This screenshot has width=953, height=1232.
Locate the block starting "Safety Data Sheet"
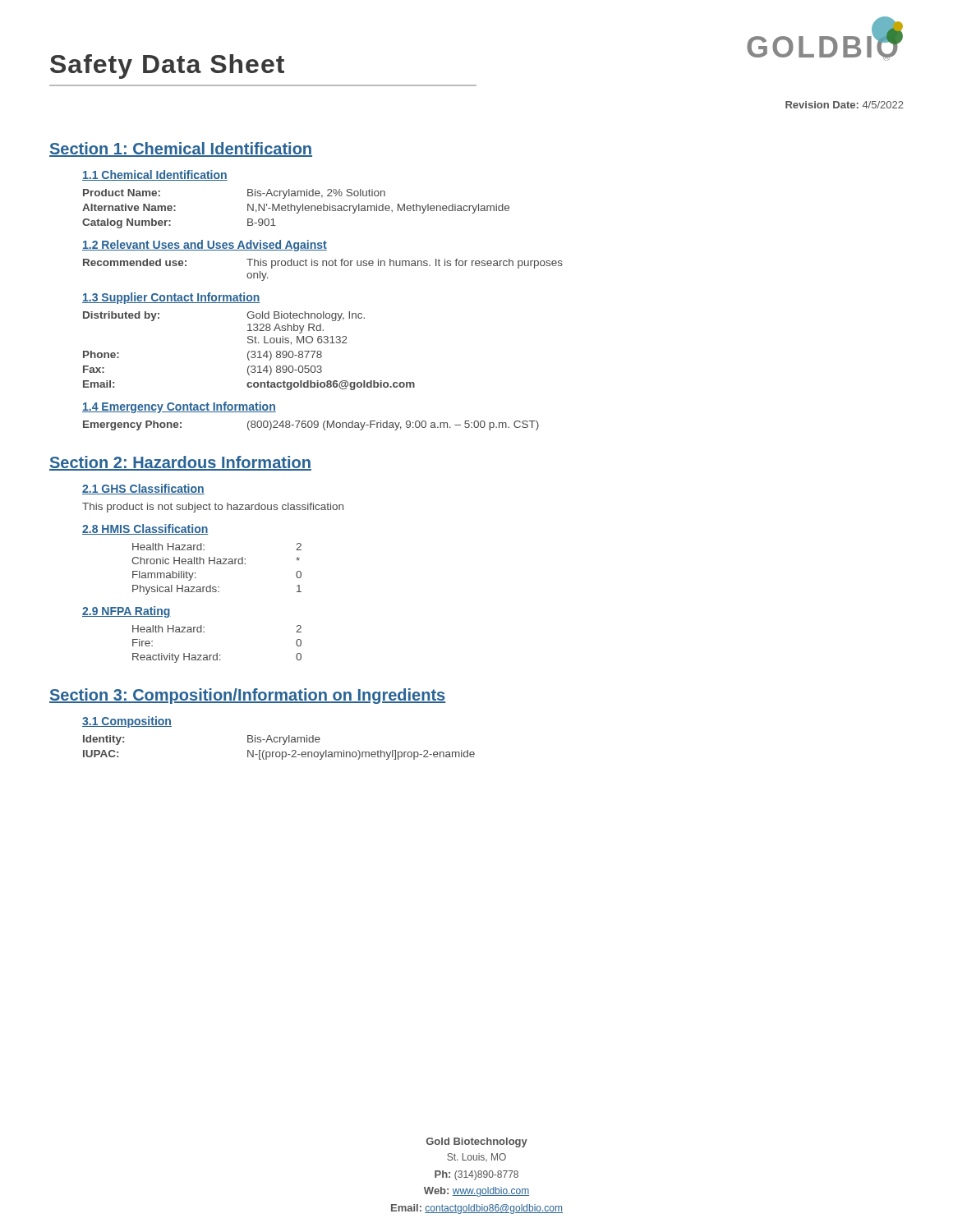[x=167, y=64]
